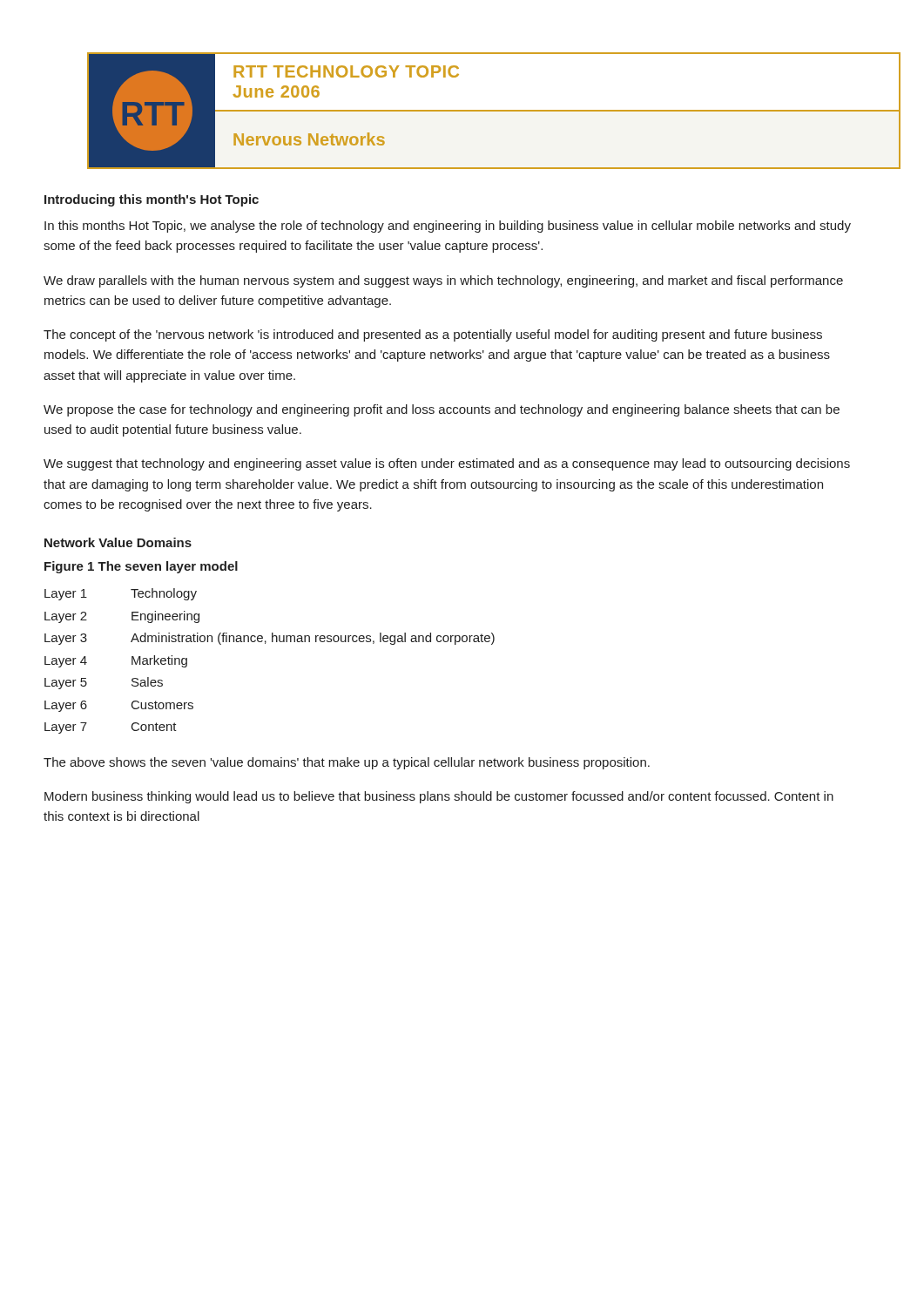Point to the block beginning "Modern business thinking would"
Viewport: 924px width, 1307px height.
439,806
